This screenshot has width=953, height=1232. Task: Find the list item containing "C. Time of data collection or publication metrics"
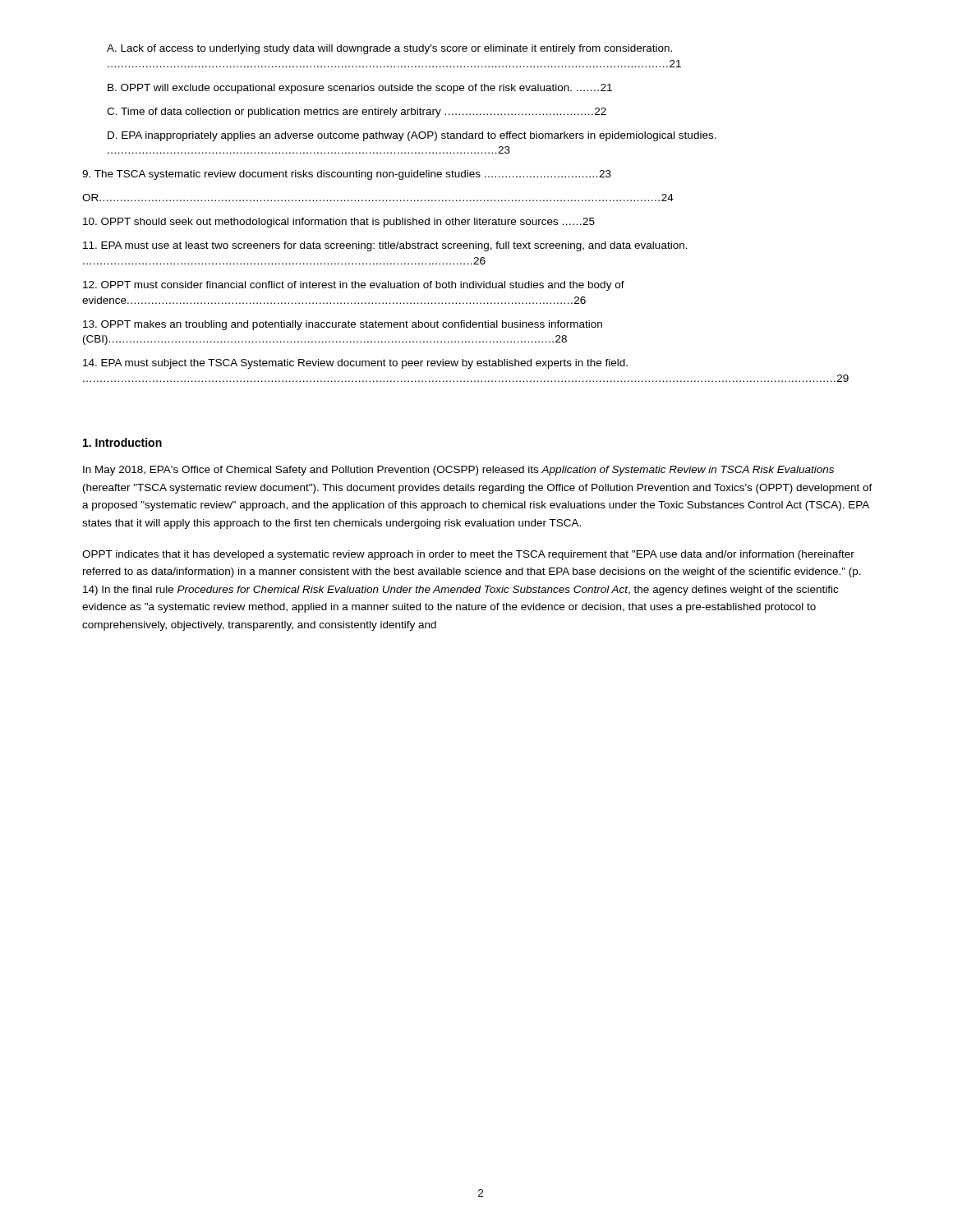481,112
